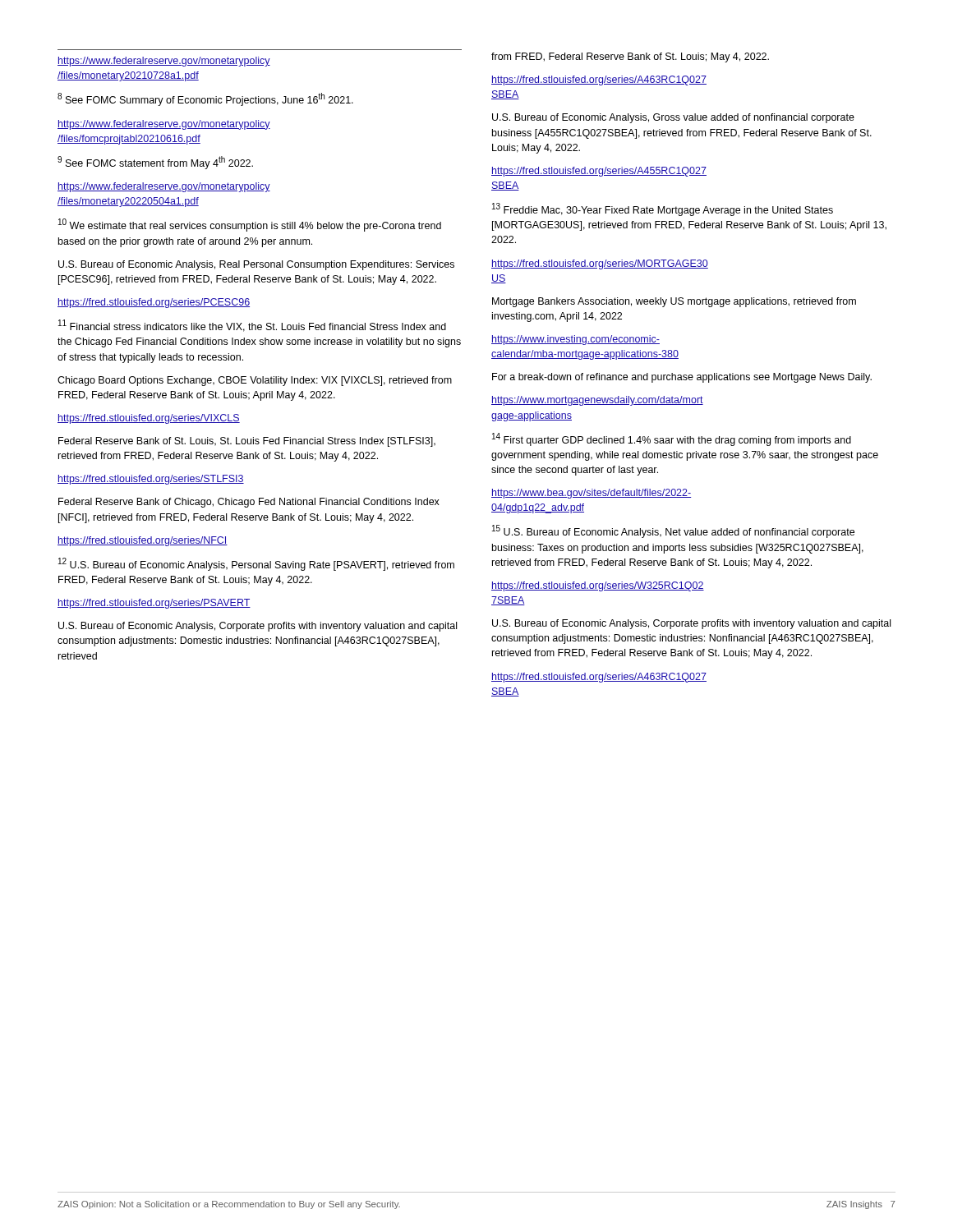Click on the text starting "9 See FOMC statement from"
This screenshot has height=1232, width=953.
coord(156,162)
